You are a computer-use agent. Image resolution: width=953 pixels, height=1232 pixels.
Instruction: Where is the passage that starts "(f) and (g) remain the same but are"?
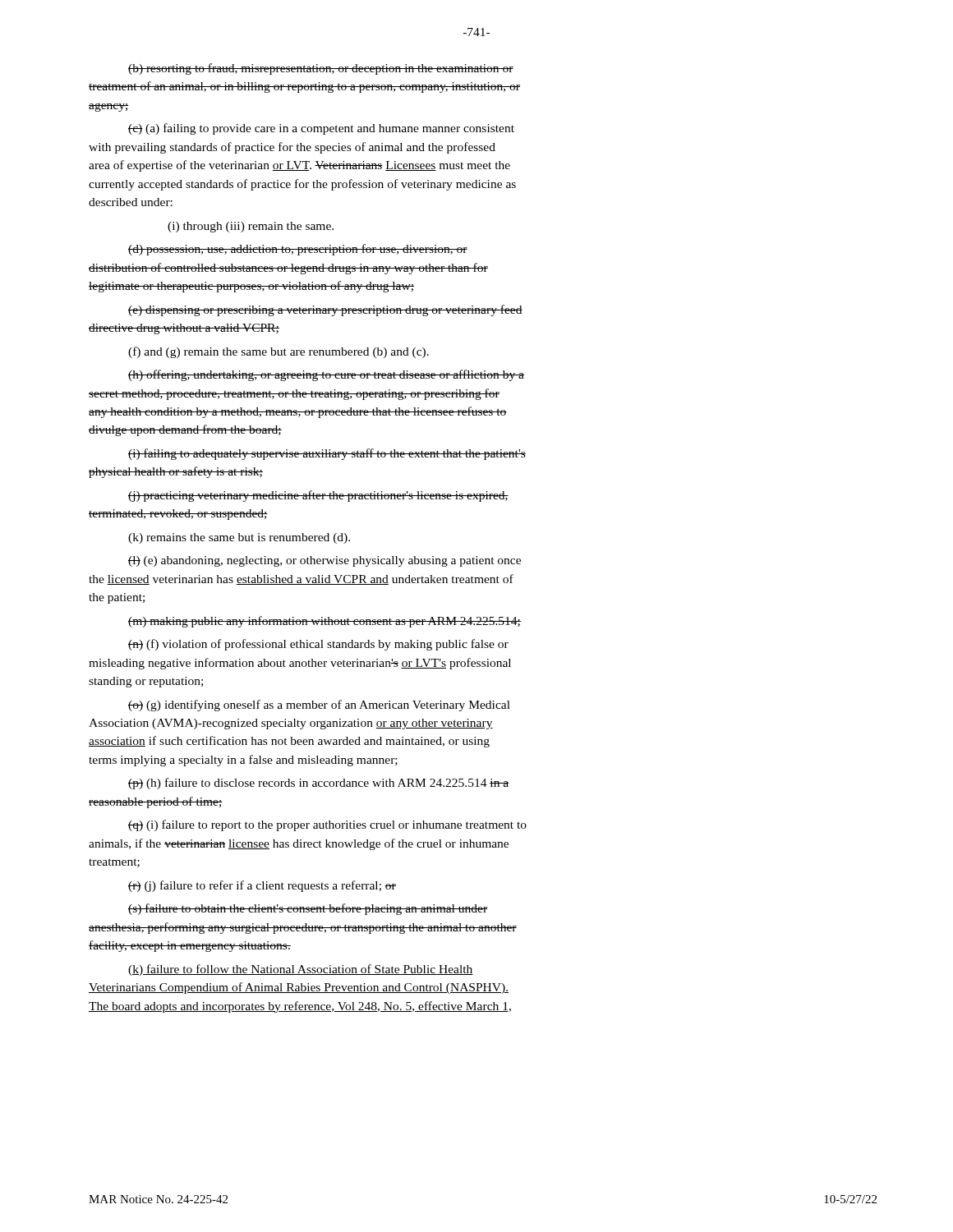click(x=279, y=351)
